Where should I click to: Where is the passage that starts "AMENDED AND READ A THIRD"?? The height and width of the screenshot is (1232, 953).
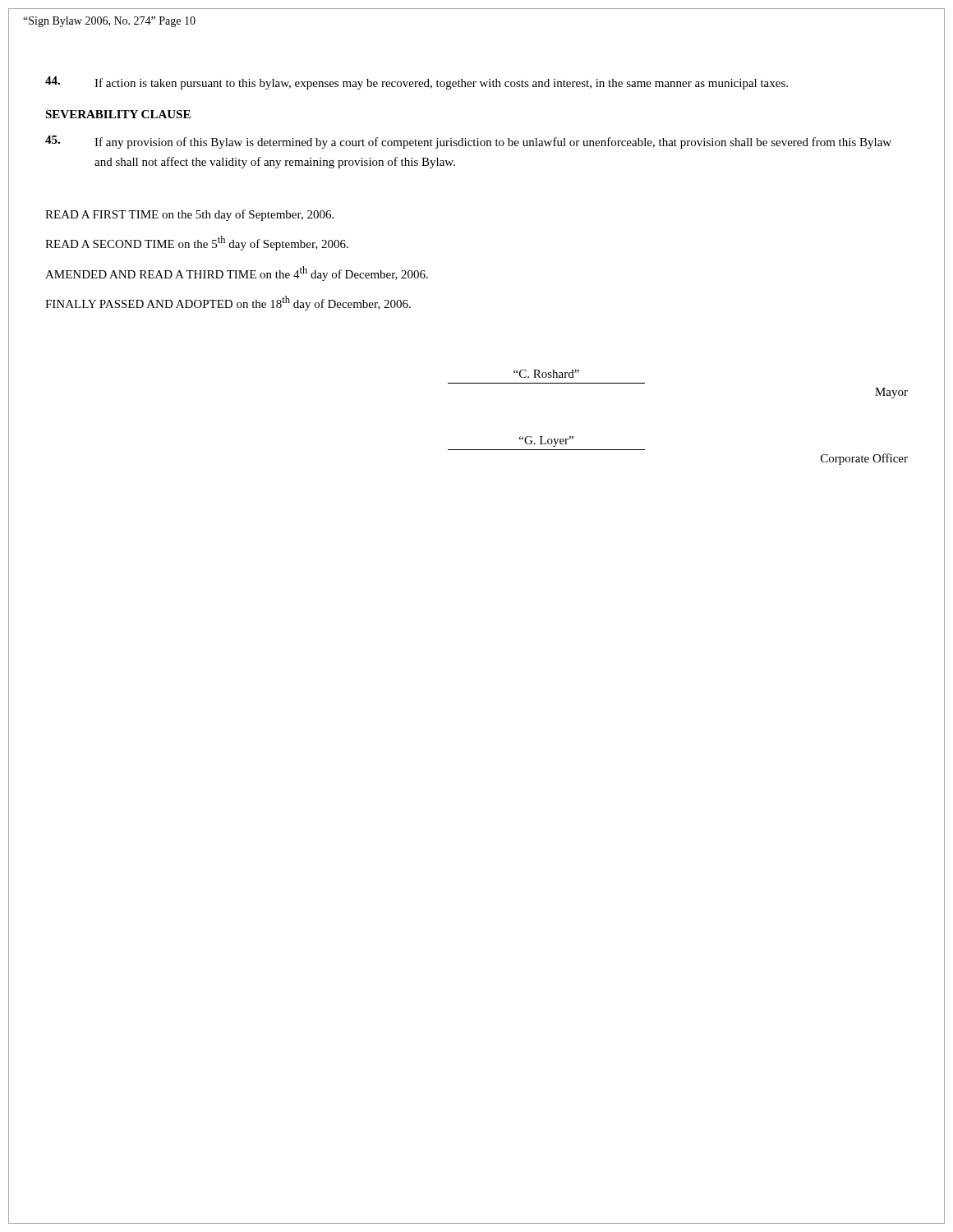[237, 272]
